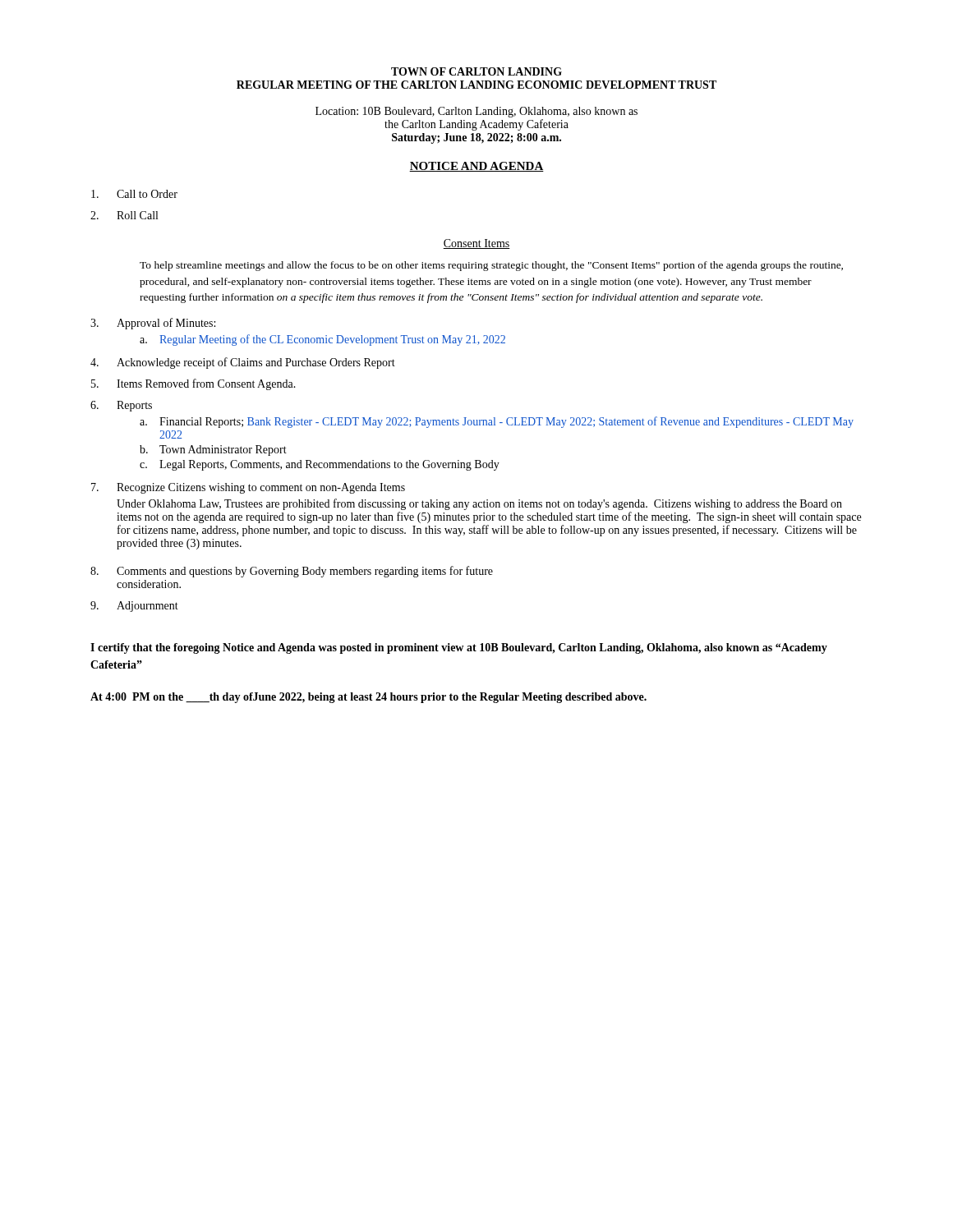Locate the element starting "8. Comments and questions by Governing Body"

[476, 578]
